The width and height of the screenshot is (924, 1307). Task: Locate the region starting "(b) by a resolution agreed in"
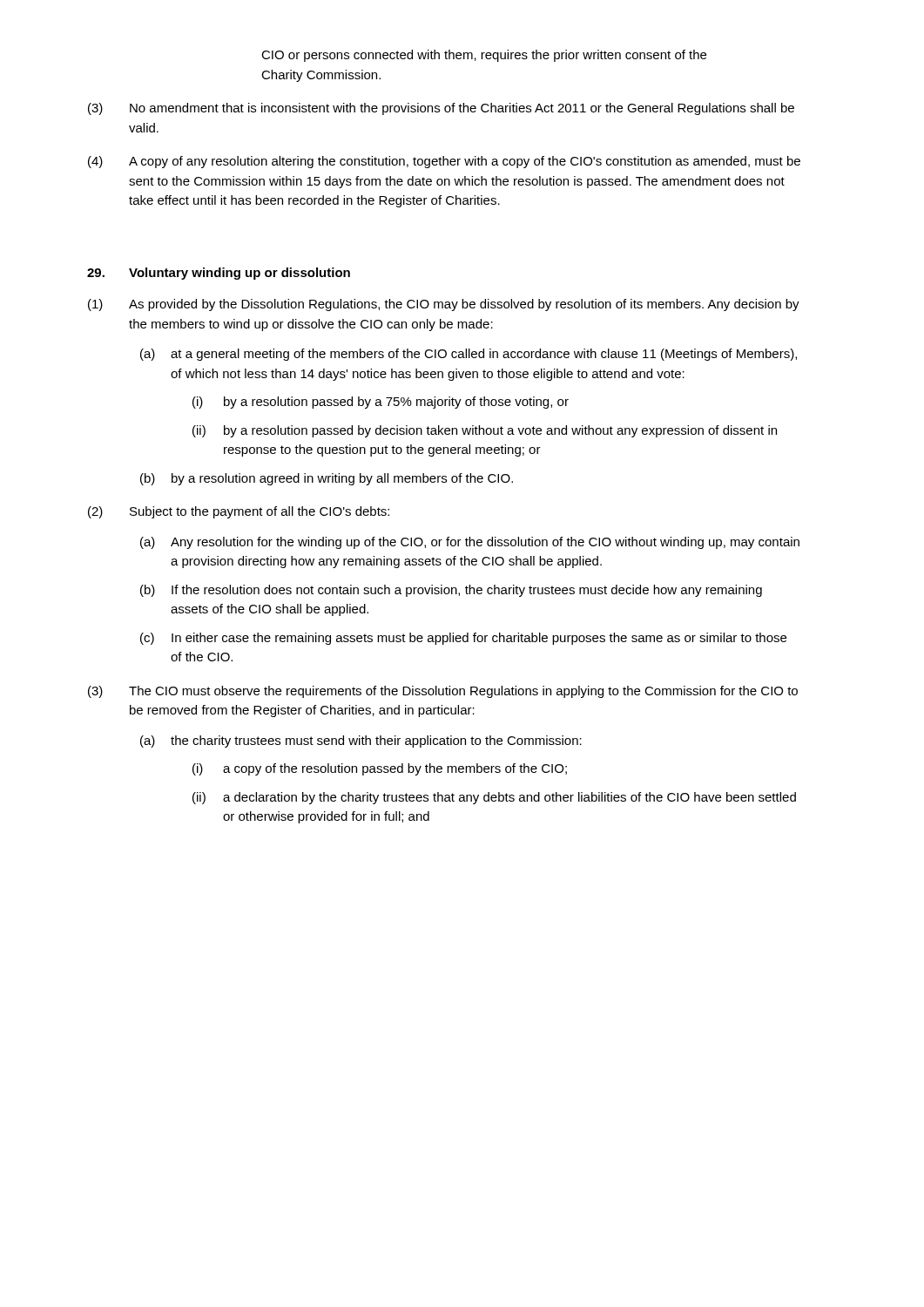click(x=470, y=478)
